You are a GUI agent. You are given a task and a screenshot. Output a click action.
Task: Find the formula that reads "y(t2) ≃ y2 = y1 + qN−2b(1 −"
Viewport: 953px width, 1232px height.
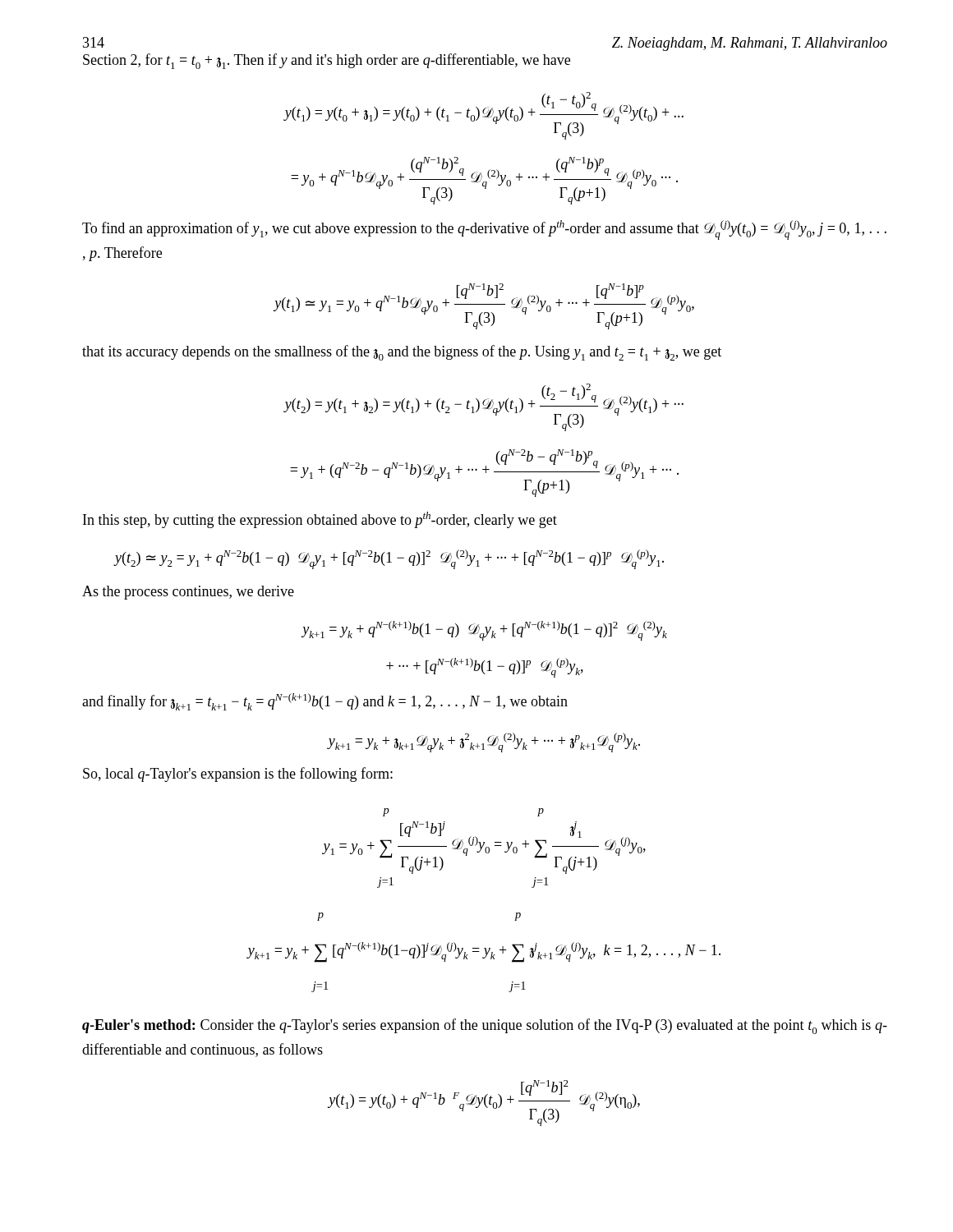[x=485, y=558]
